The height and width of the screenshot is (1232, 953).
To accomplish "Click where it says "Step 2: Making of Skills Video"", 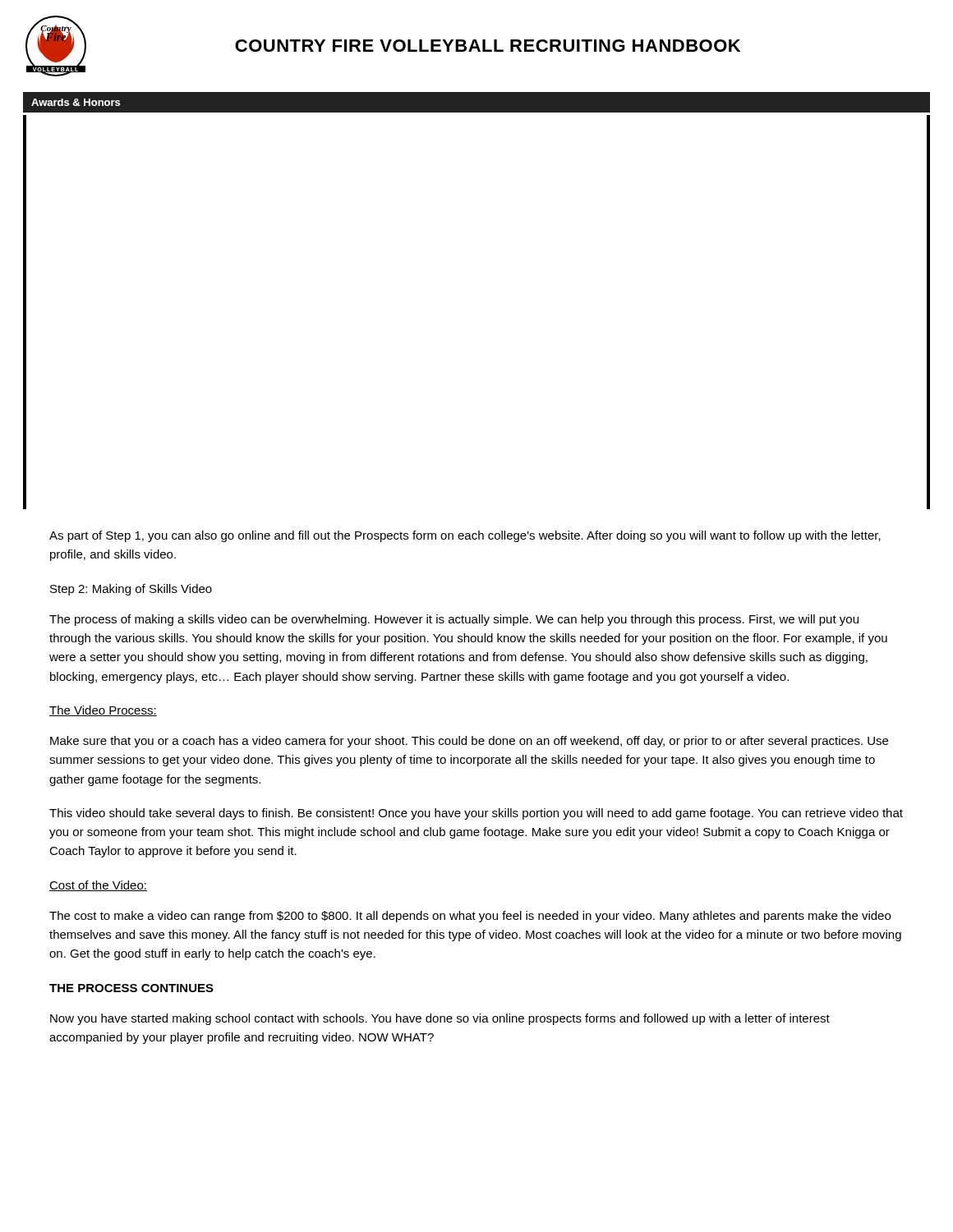I will tap(131, 588).
